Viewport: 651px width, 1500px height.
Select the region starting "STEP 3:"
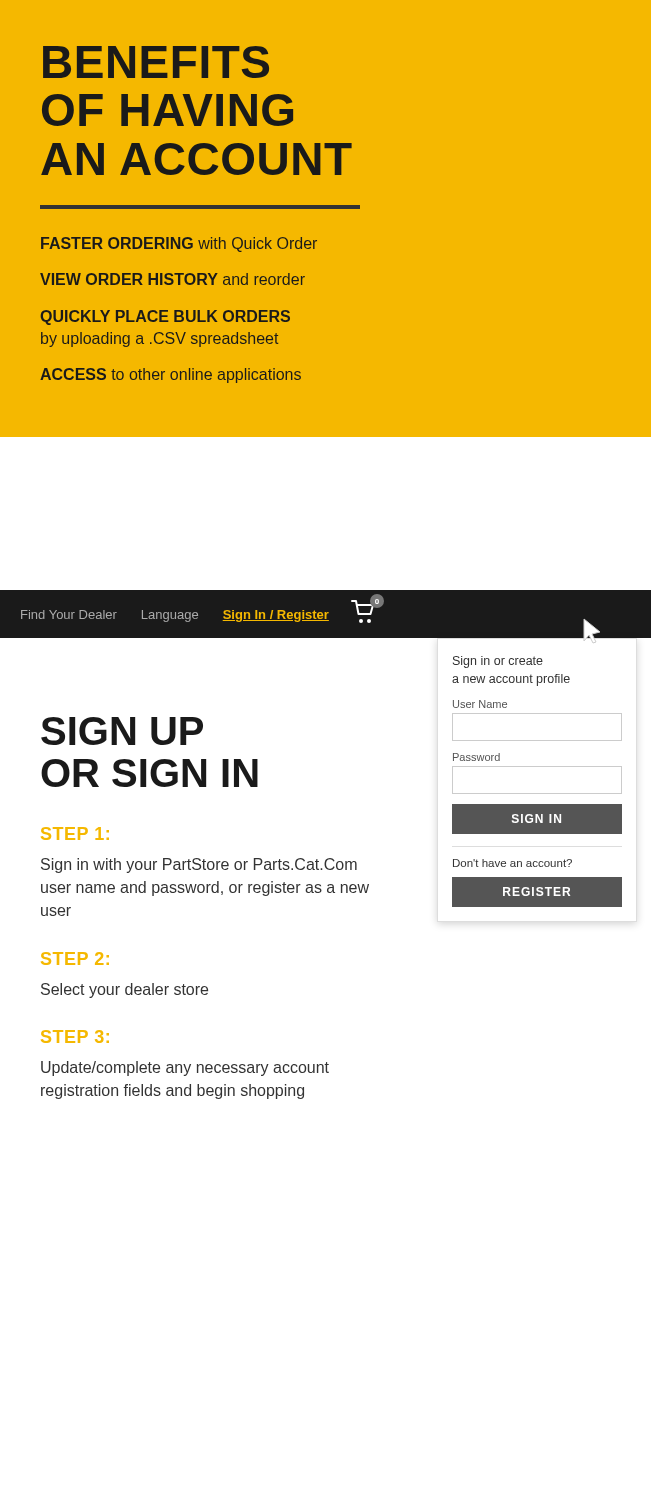coord(76,1037)
